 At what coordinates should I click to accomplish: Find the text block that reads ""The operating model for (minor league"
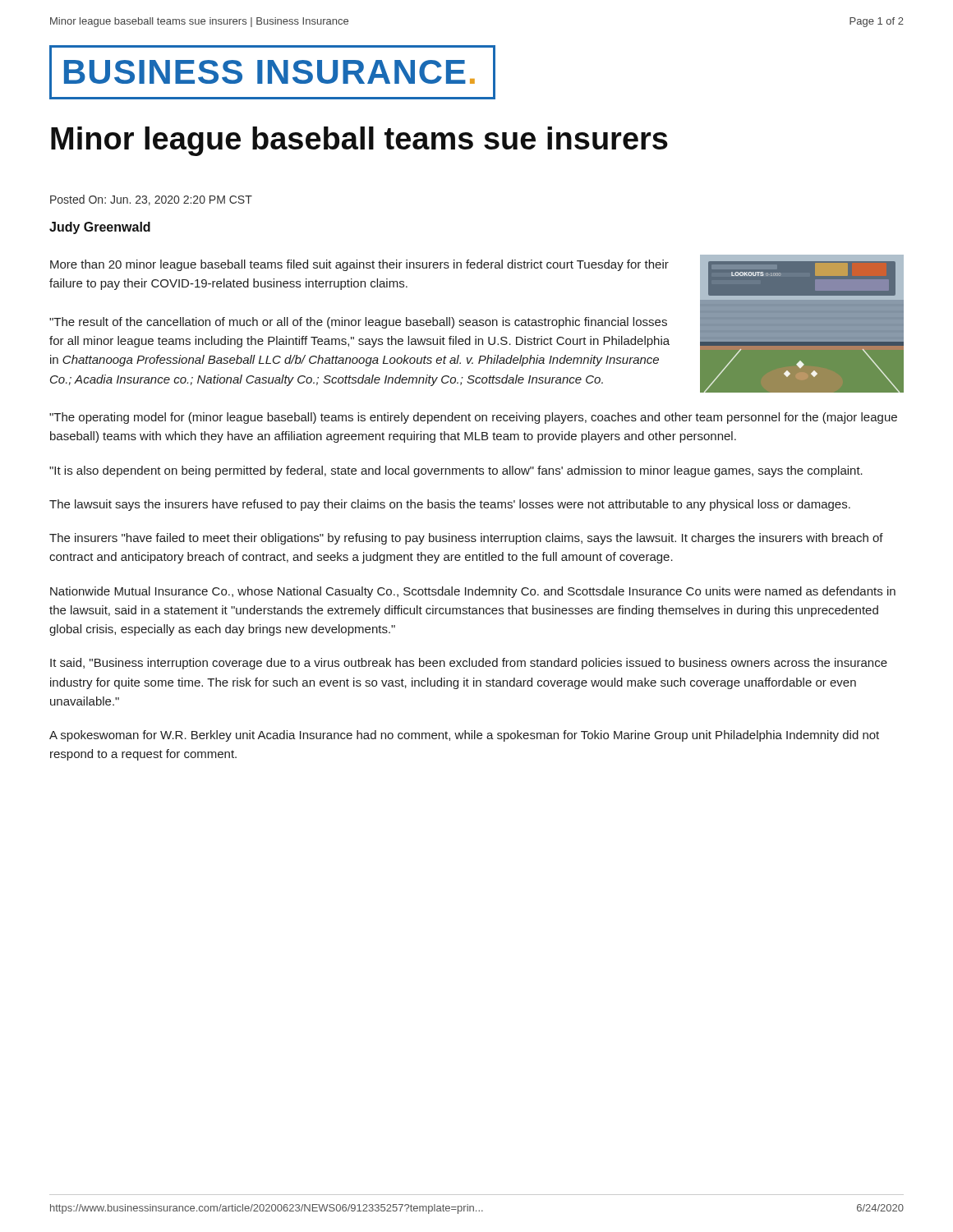(473, 426)
